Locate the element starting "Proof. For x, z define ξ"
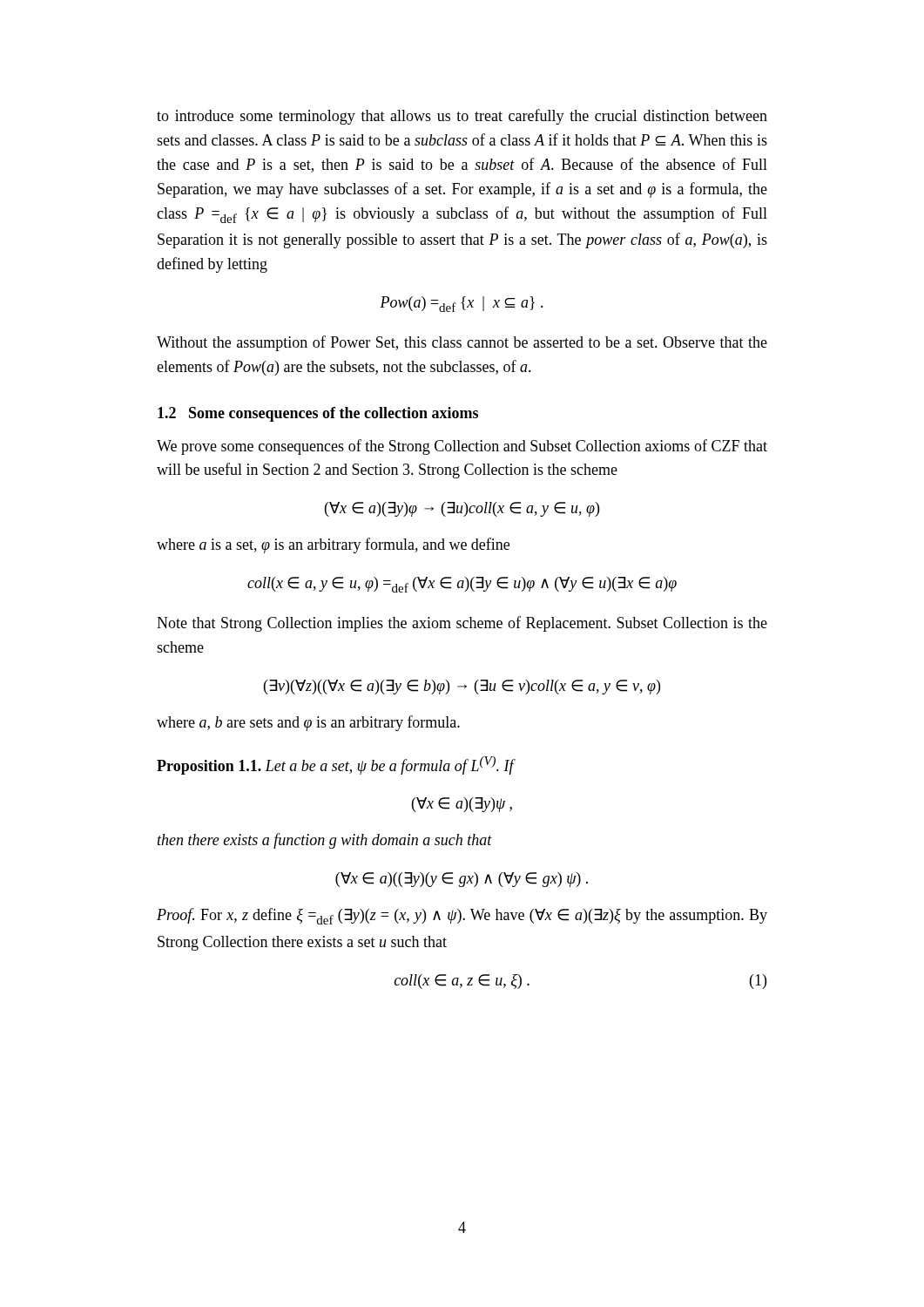This screenshot has height=1307, width=924. pos(462,929)
